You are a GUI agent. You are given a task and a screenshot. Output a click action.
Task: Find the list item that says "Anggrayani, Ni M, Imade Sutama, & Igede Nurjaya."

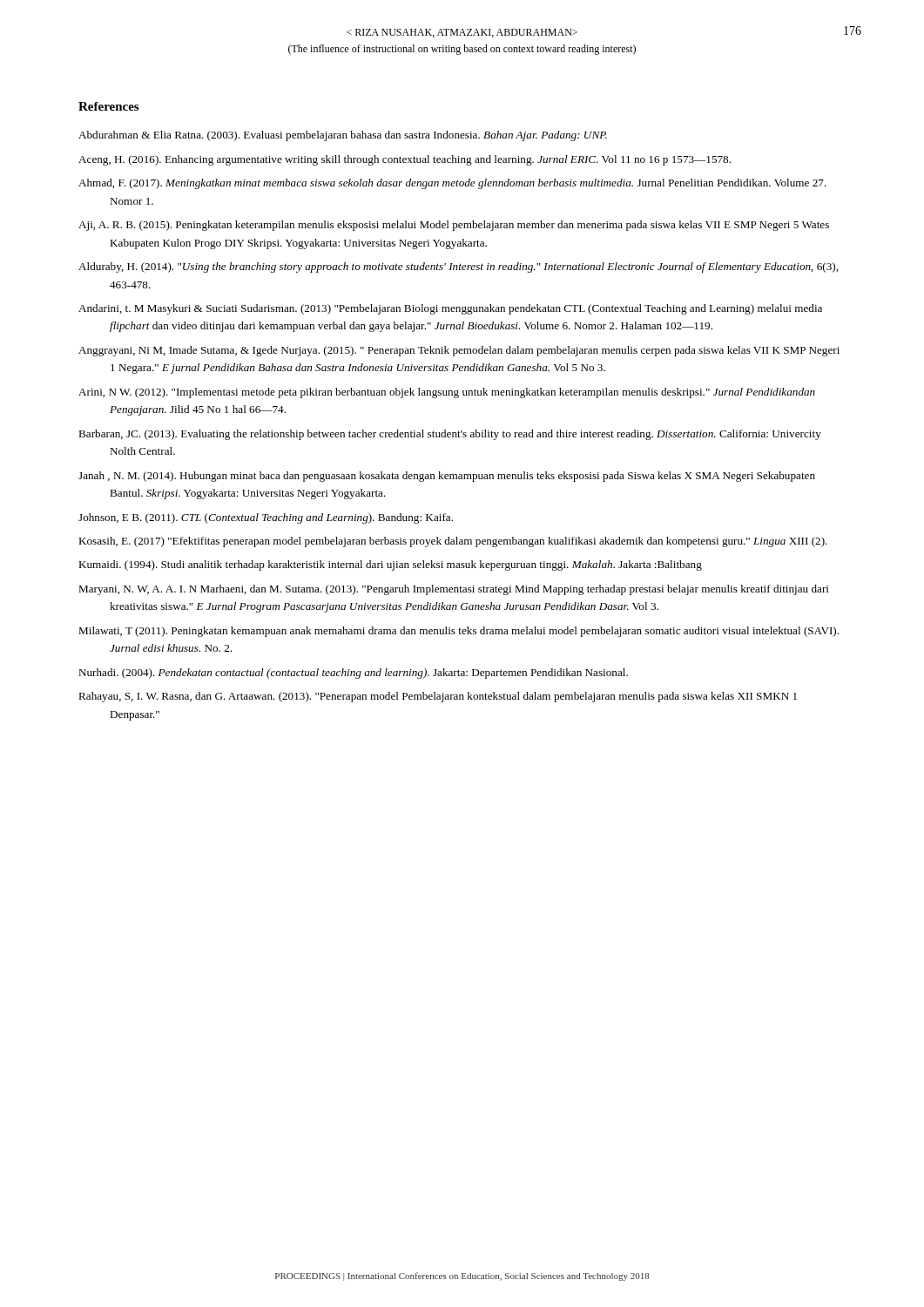click(459, 359)
